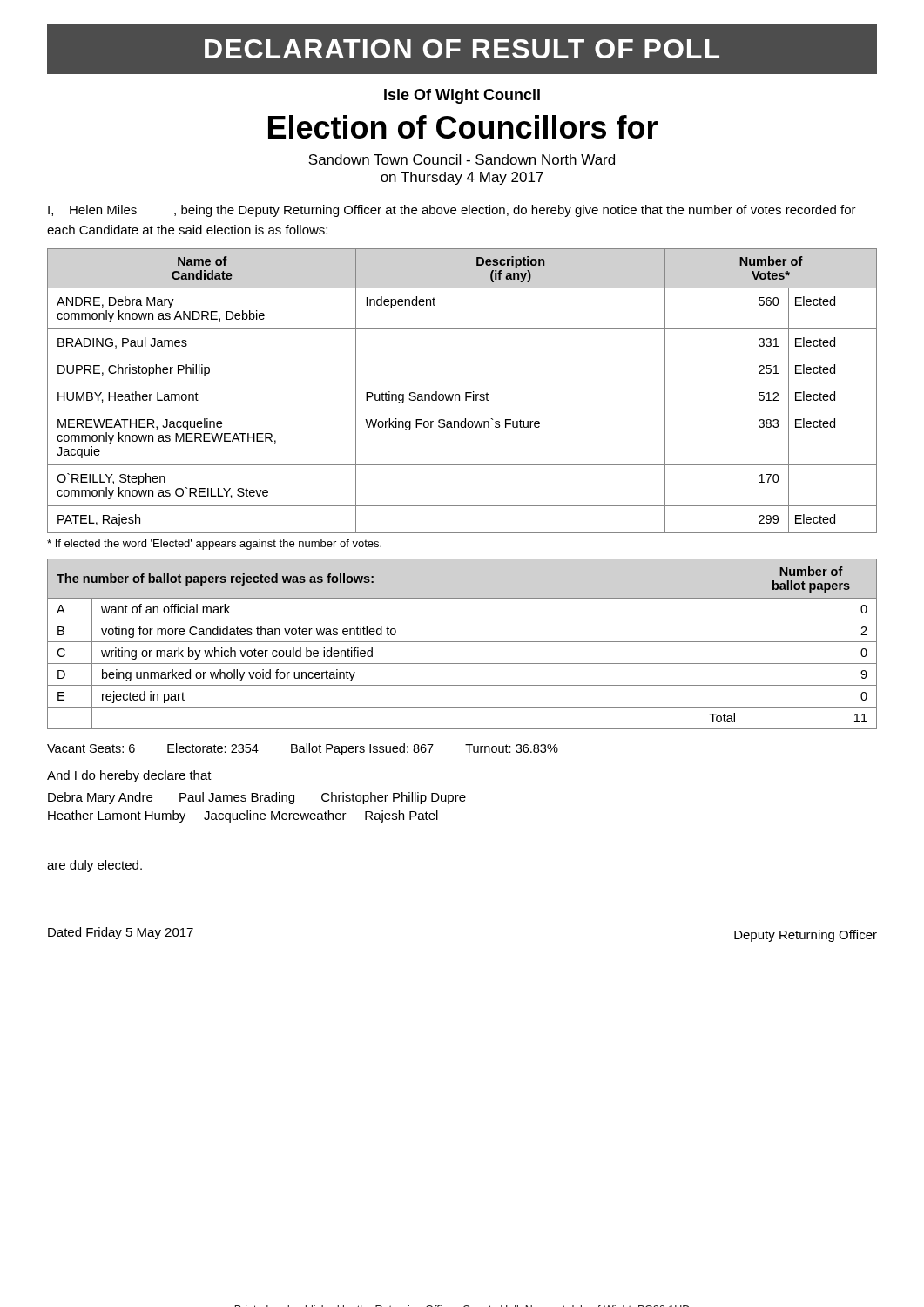The height and width of the screenshot is (1307, 924).
Task: Navigate to the region starting "Election of Councillors for"
Action: point(462,128)
